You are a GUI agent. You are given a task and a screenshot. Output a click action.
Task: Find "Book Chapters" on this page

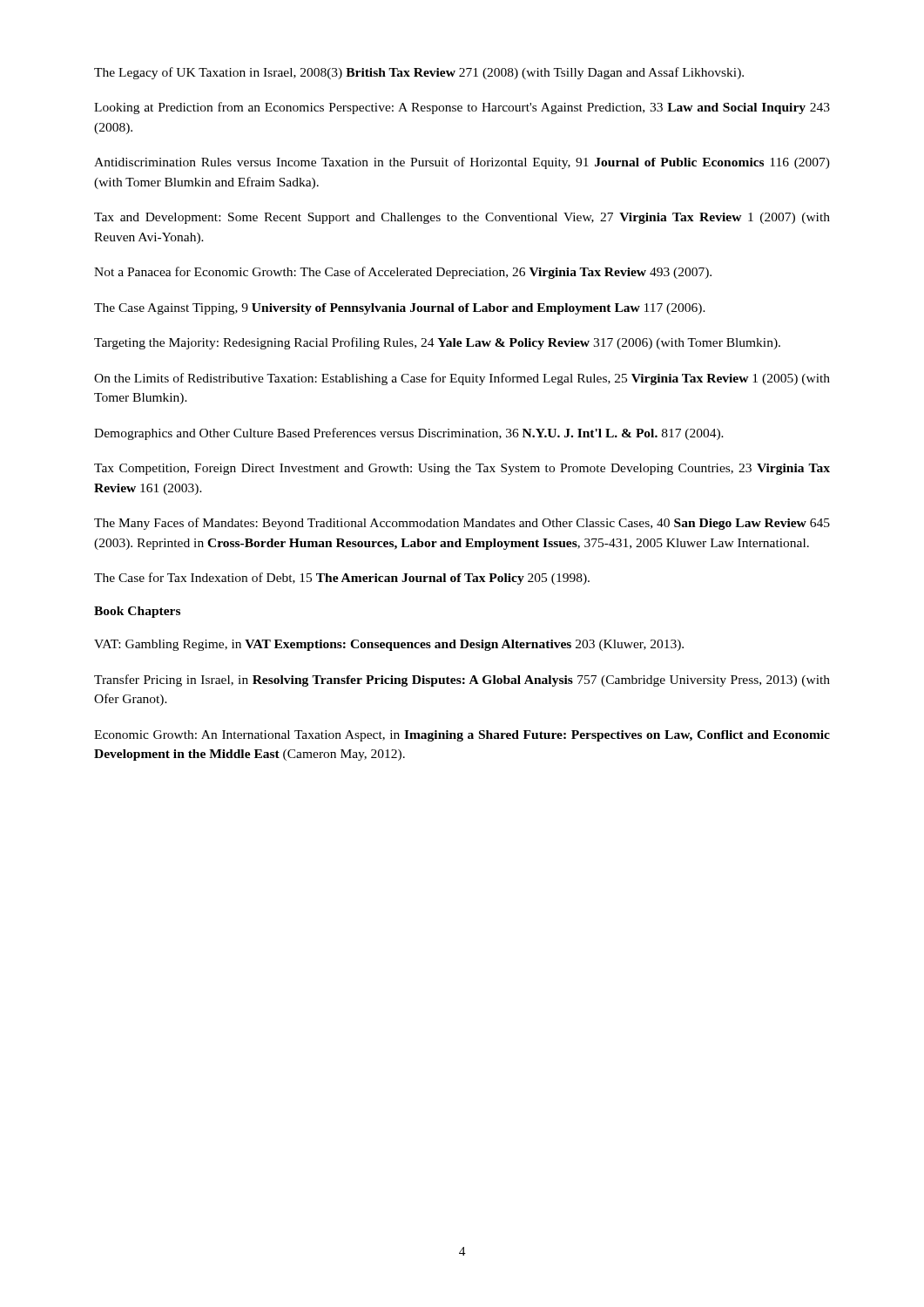click(x=137, y=611)
